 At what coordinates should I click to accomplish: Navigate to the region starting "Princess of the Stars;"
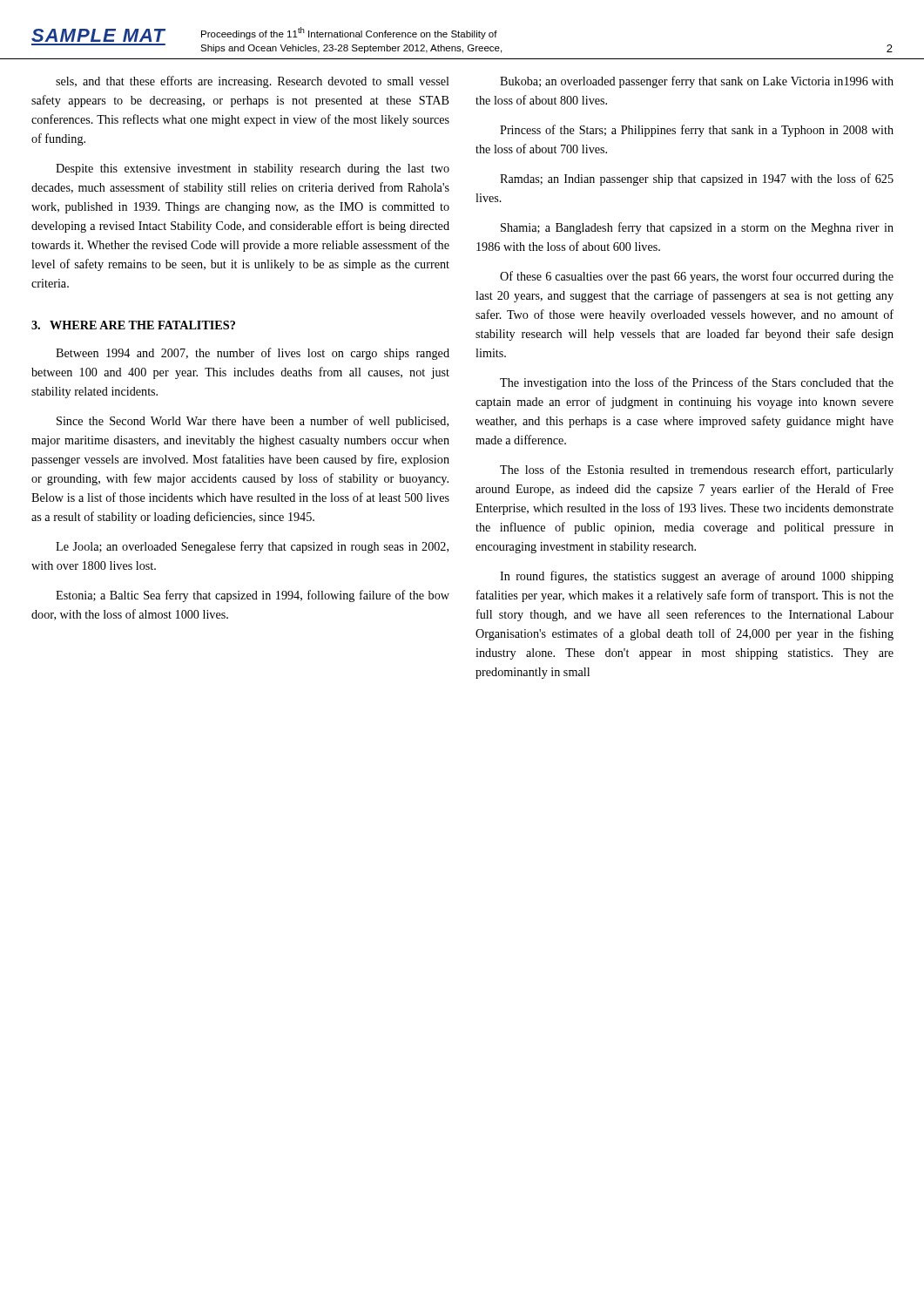click(684, 139)
